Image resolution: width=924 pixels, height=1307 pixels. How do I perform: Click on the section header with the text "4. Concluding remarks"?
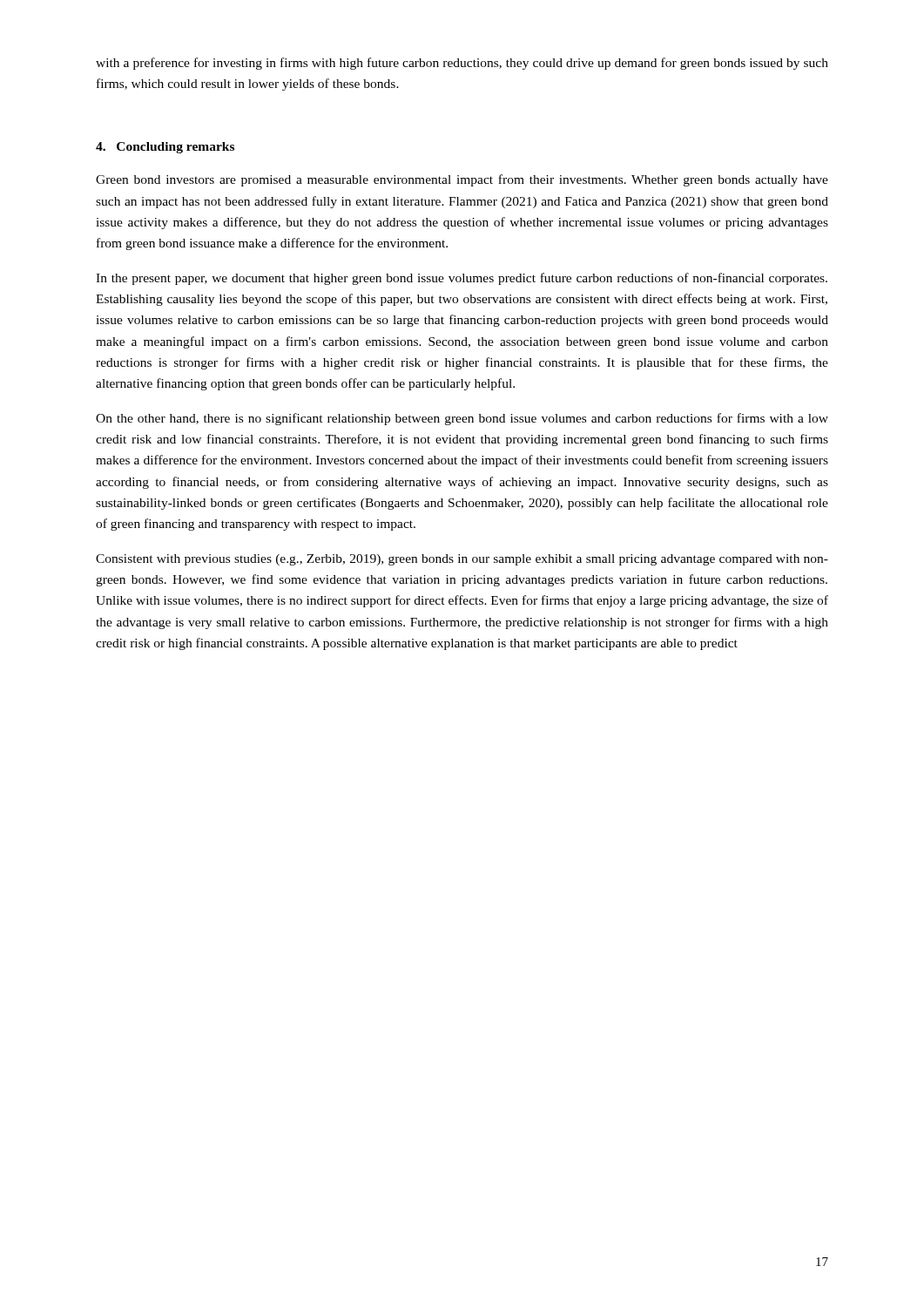point(165,146)
